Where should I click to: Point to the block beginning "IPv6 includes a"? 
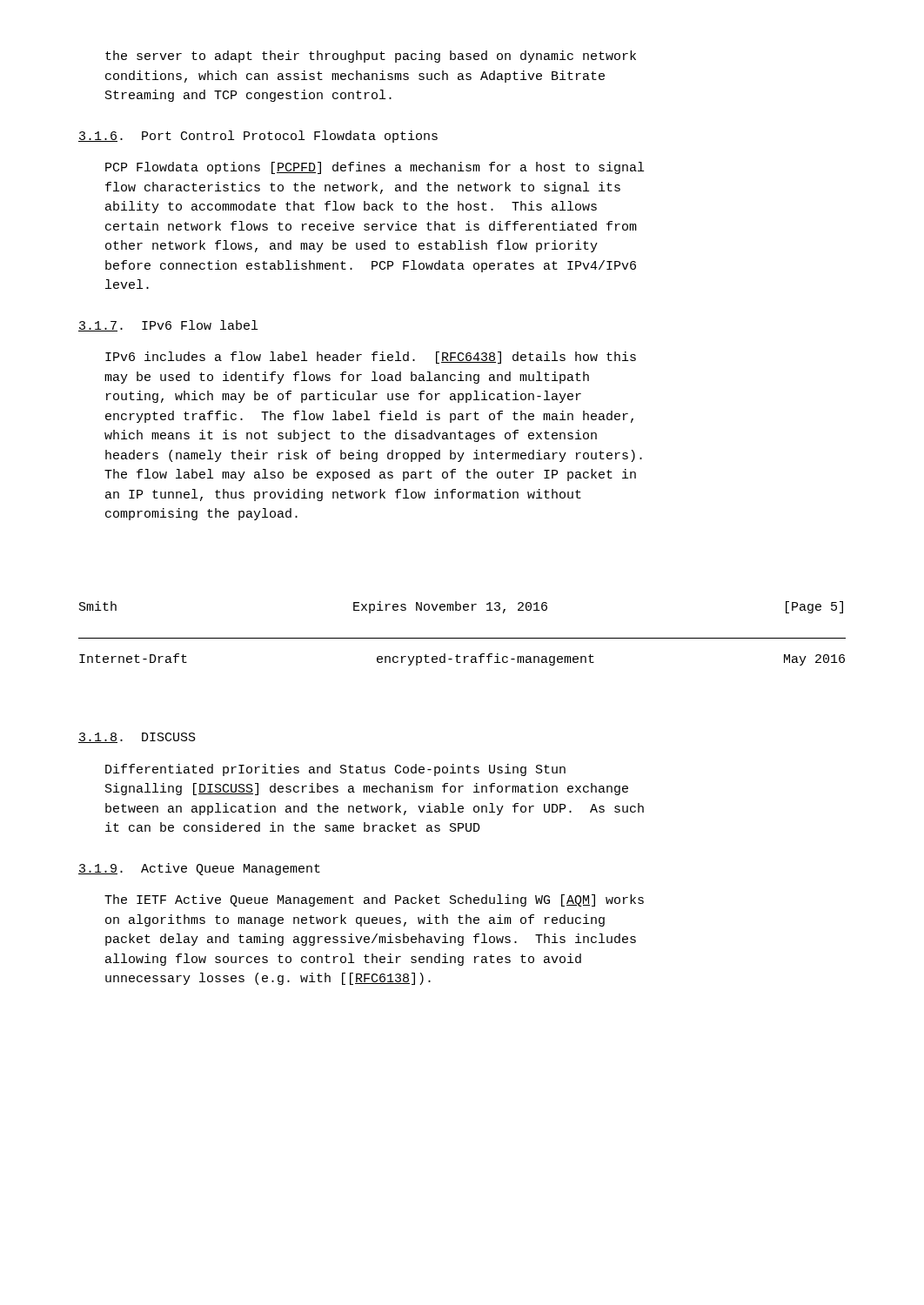coord(375,436)
